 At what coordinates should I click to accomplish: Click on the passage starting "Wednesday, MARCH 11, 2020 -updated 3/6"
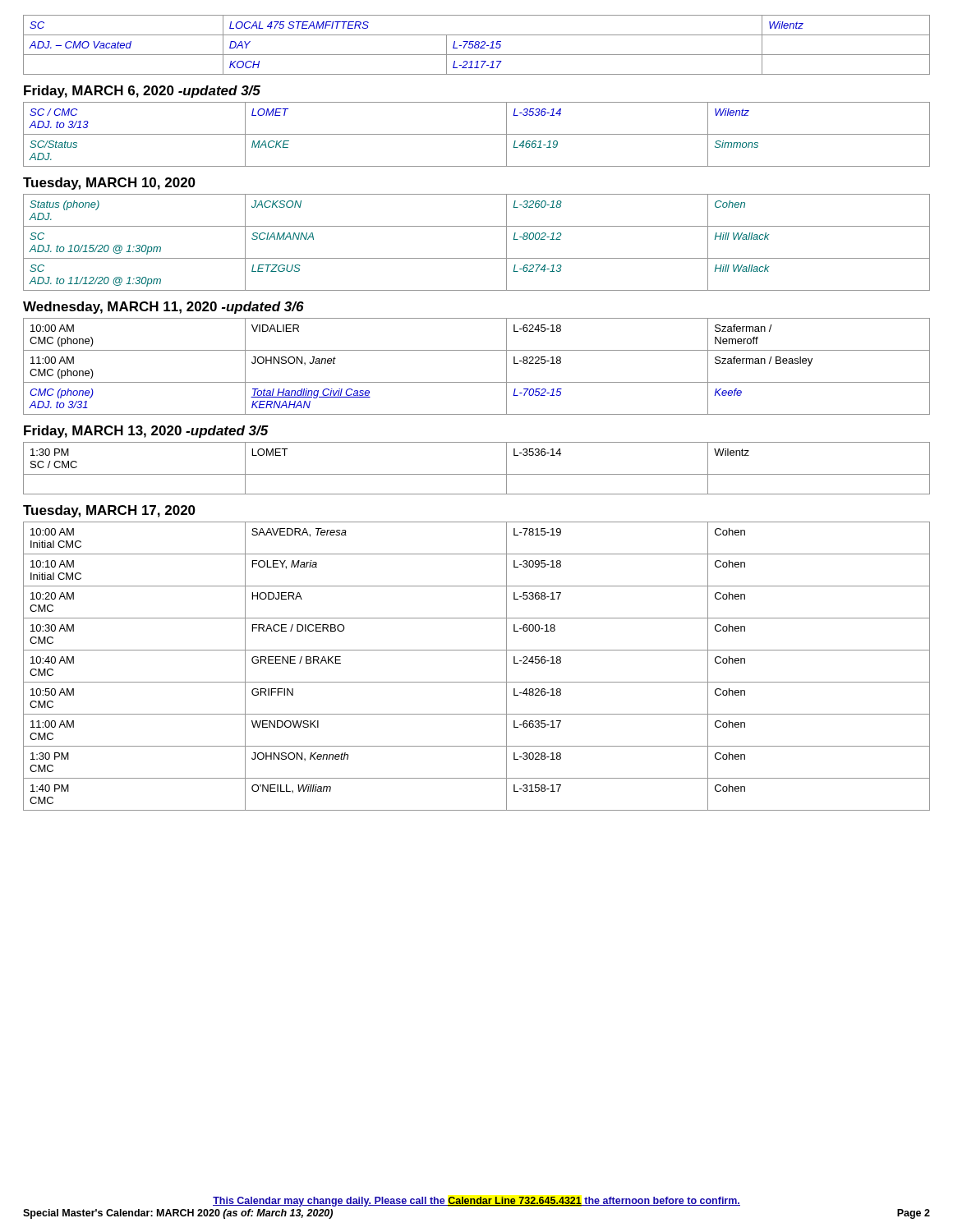[163, 307]
